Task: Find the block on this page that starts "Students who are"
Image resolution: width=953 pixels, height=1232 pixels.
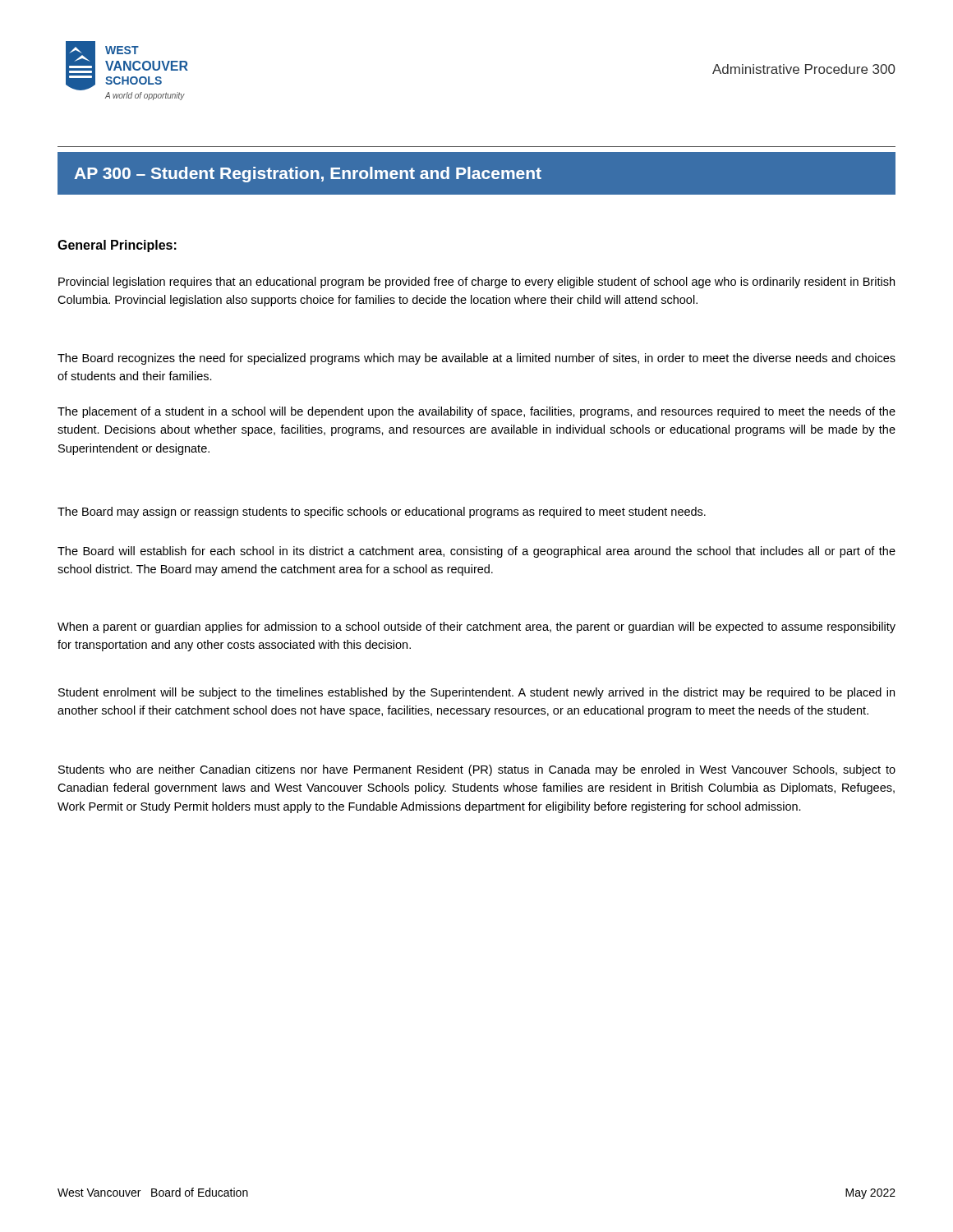Action: [476, 788]
